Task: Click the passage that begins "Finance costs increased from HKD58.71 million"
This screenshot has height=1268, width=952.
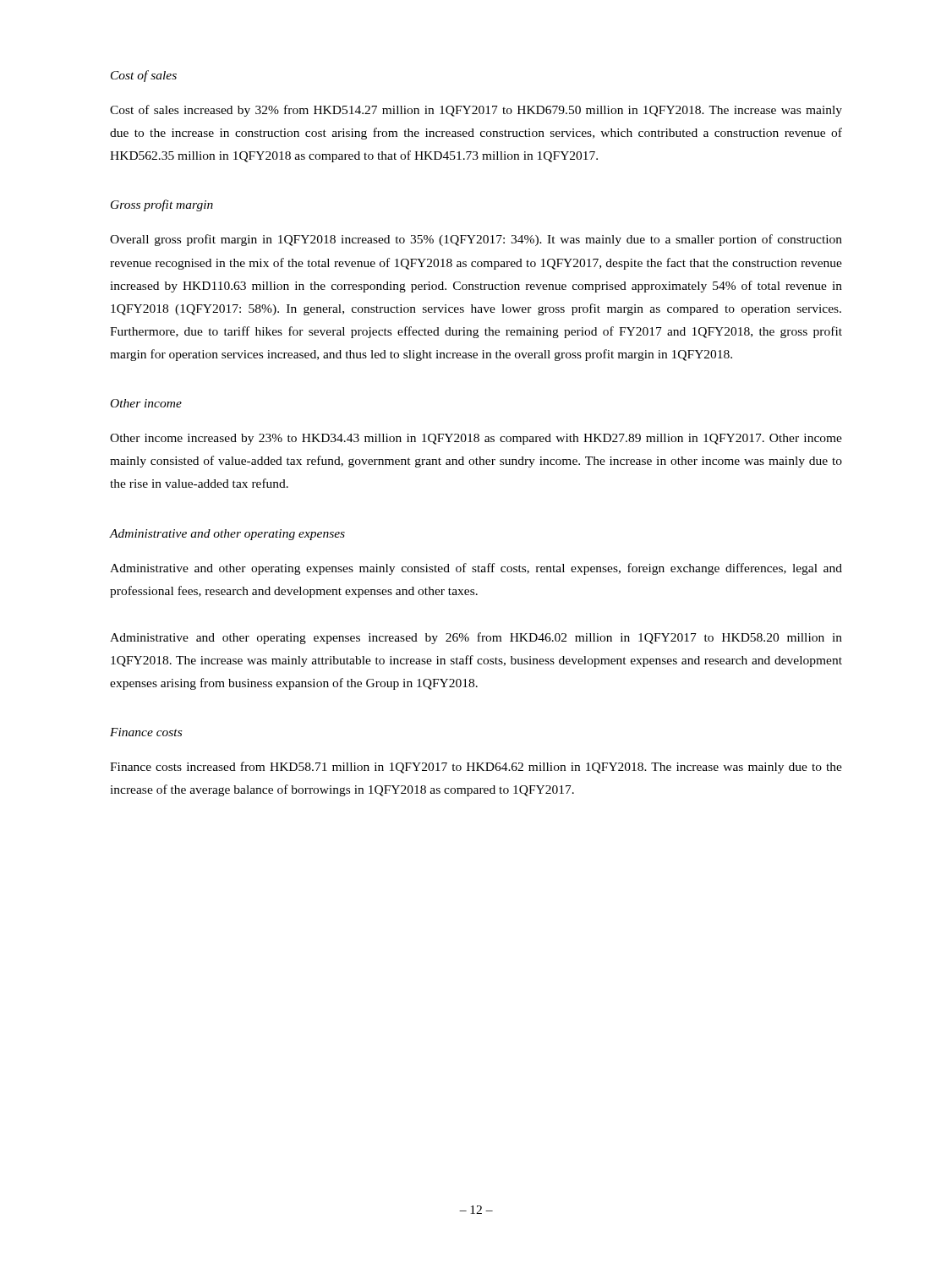Action: click(x=476, y=778)
